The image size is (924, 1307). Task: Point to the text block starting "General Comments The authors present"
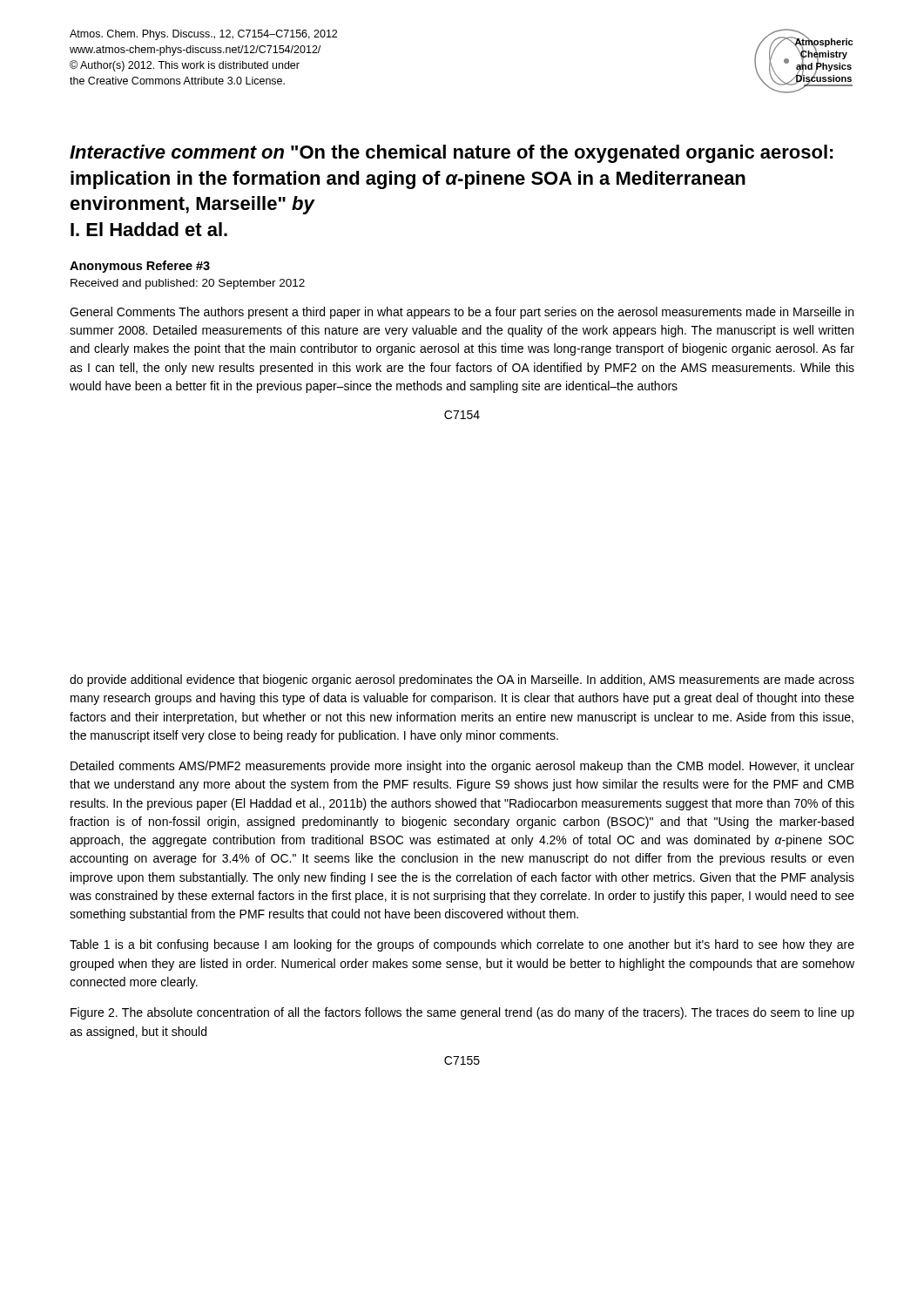(x=462, y=349)
